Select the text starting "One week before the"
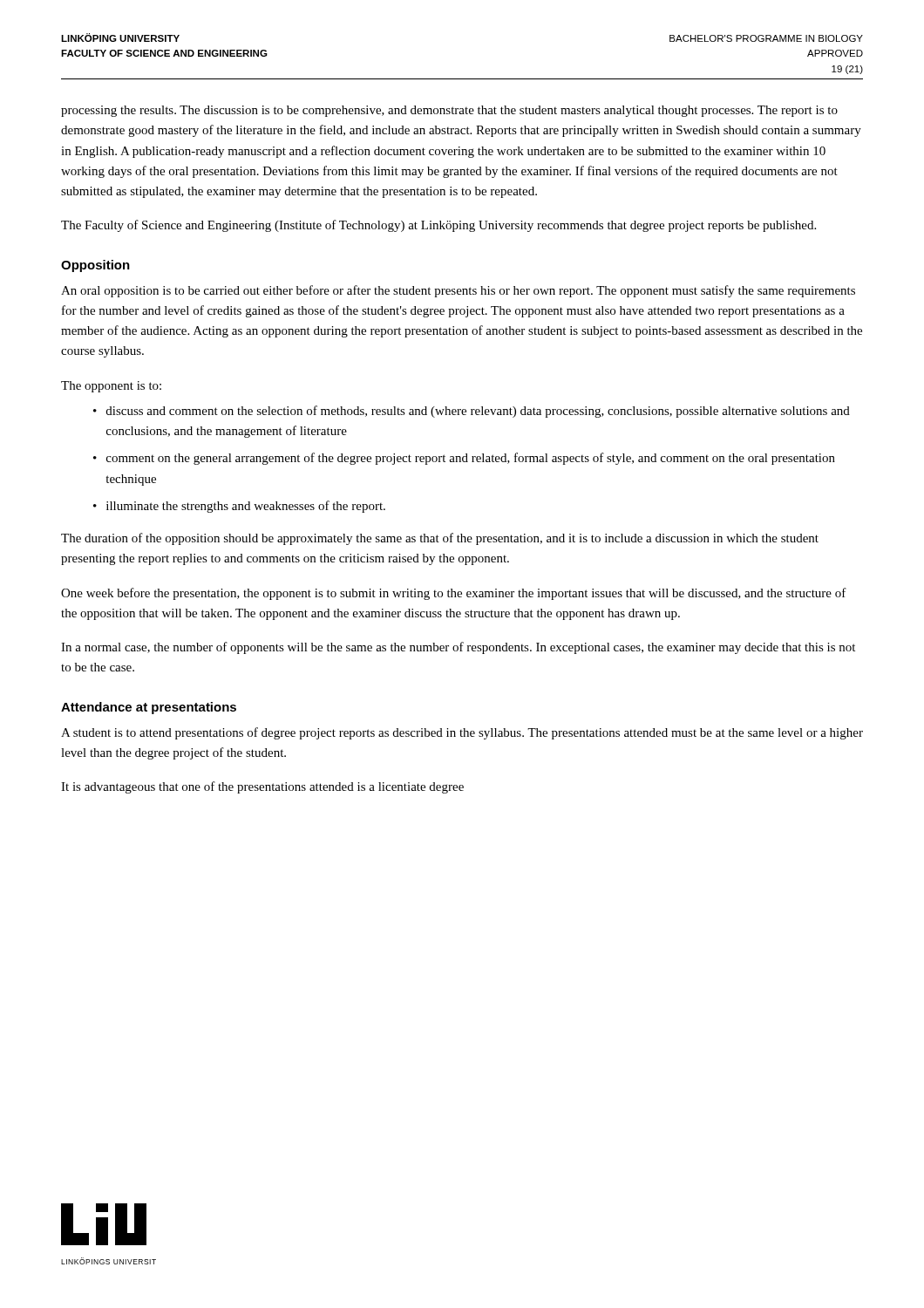 [453, 603]
